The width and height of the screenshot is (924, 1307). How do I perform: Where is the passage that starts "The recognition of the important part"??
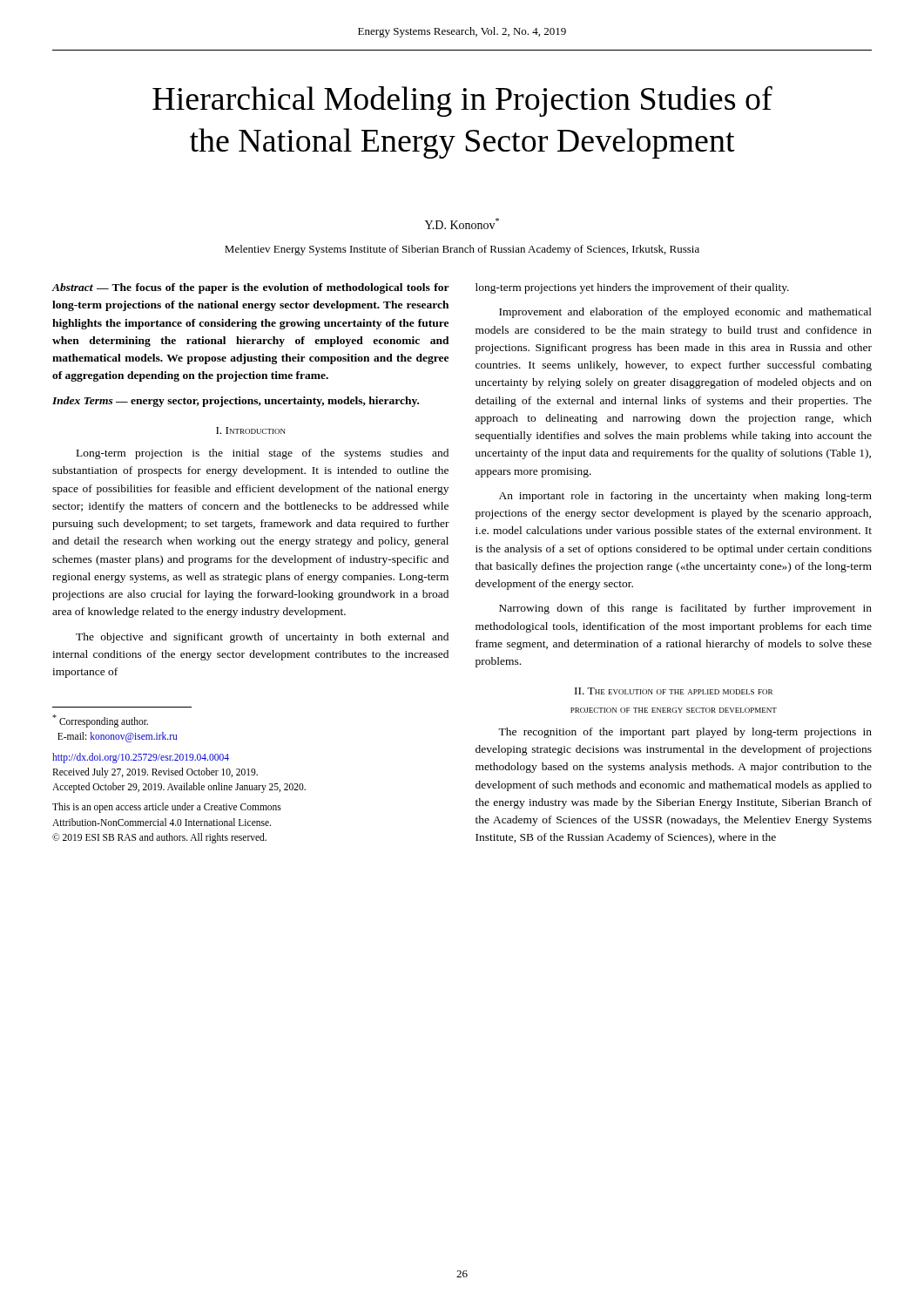tap(673, 784)
